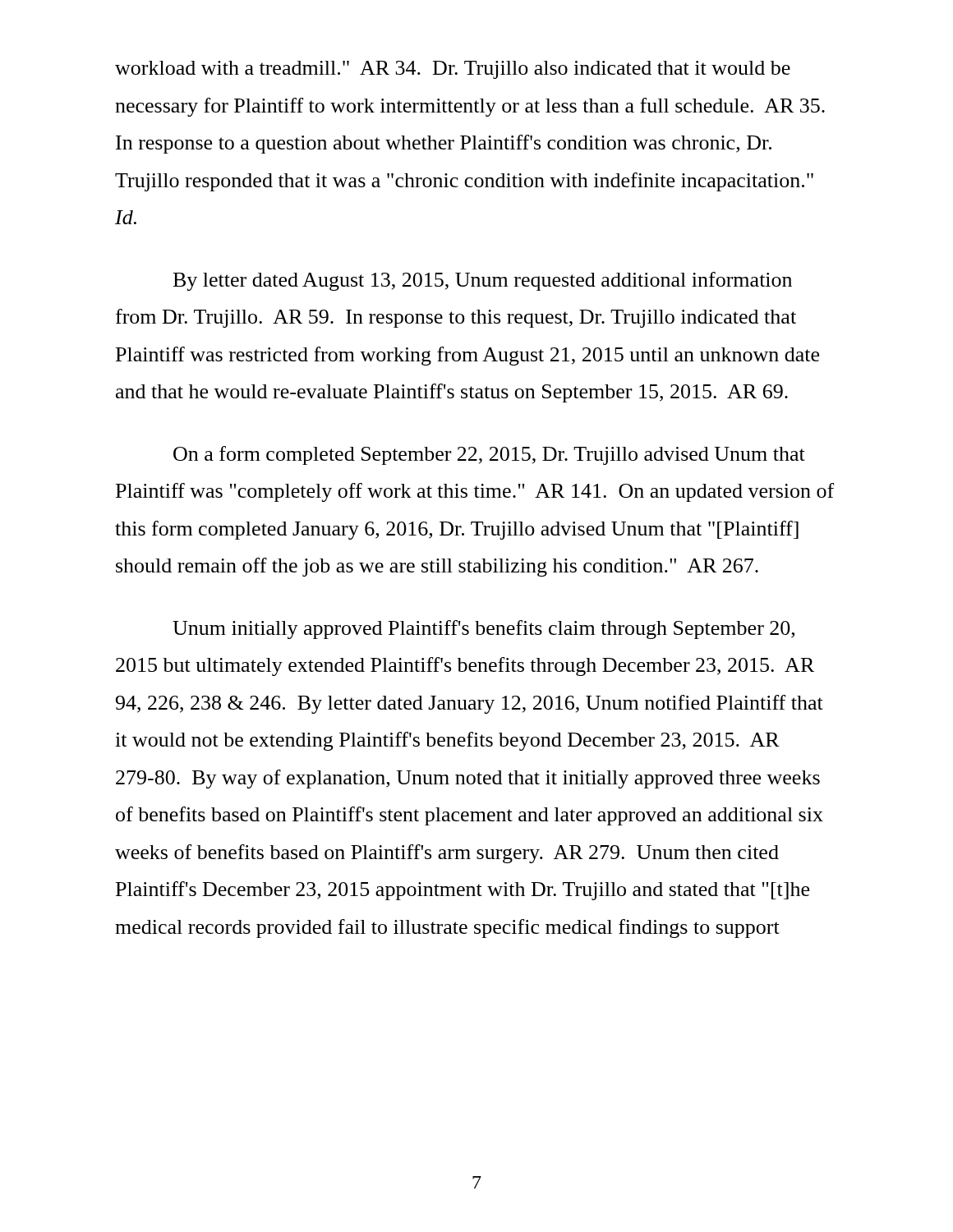Find the text starting "On a form completed September"
953x1232 pixels.
[x=489, y=455]
